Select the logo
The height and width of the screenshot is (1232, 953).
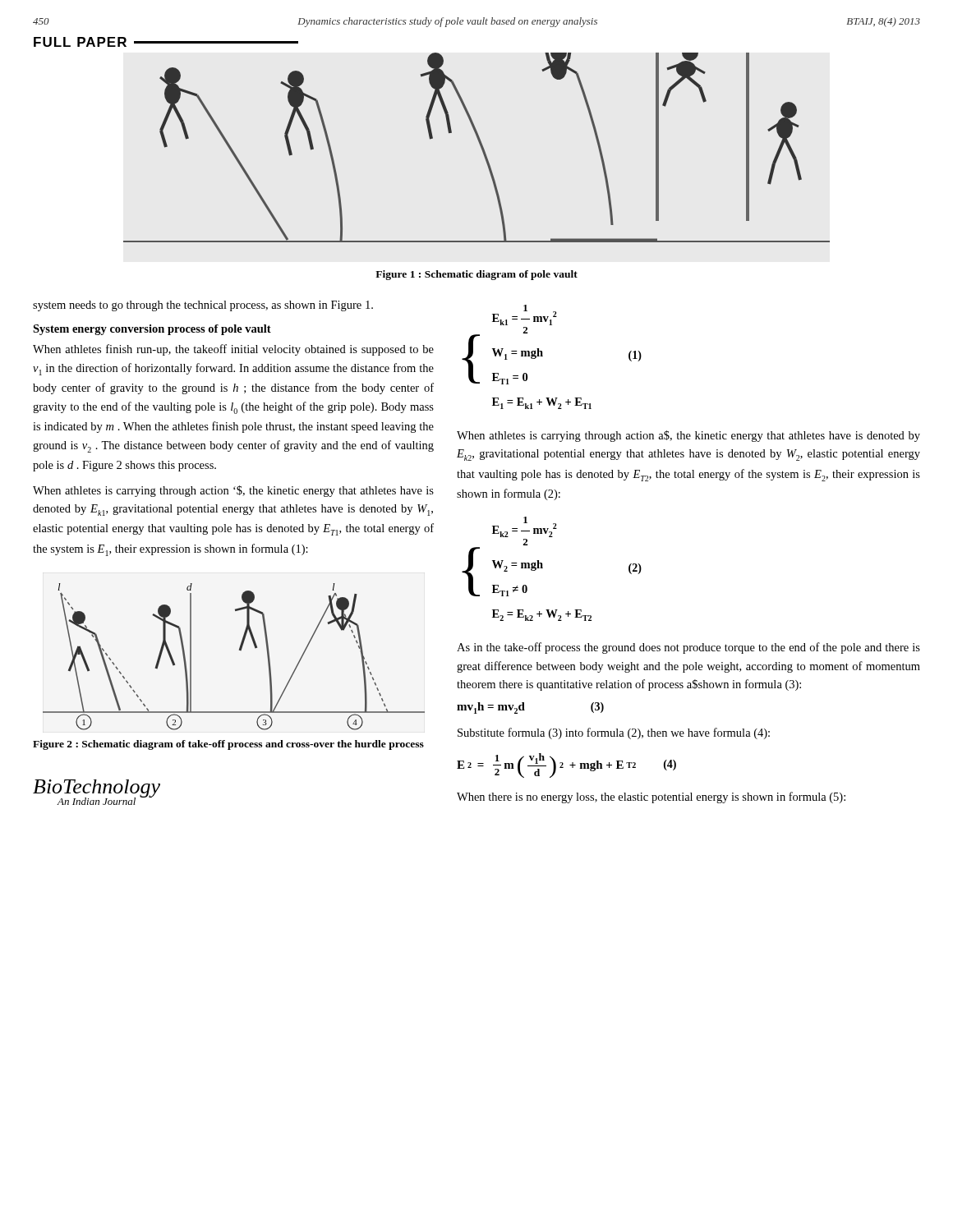[233, 787]
